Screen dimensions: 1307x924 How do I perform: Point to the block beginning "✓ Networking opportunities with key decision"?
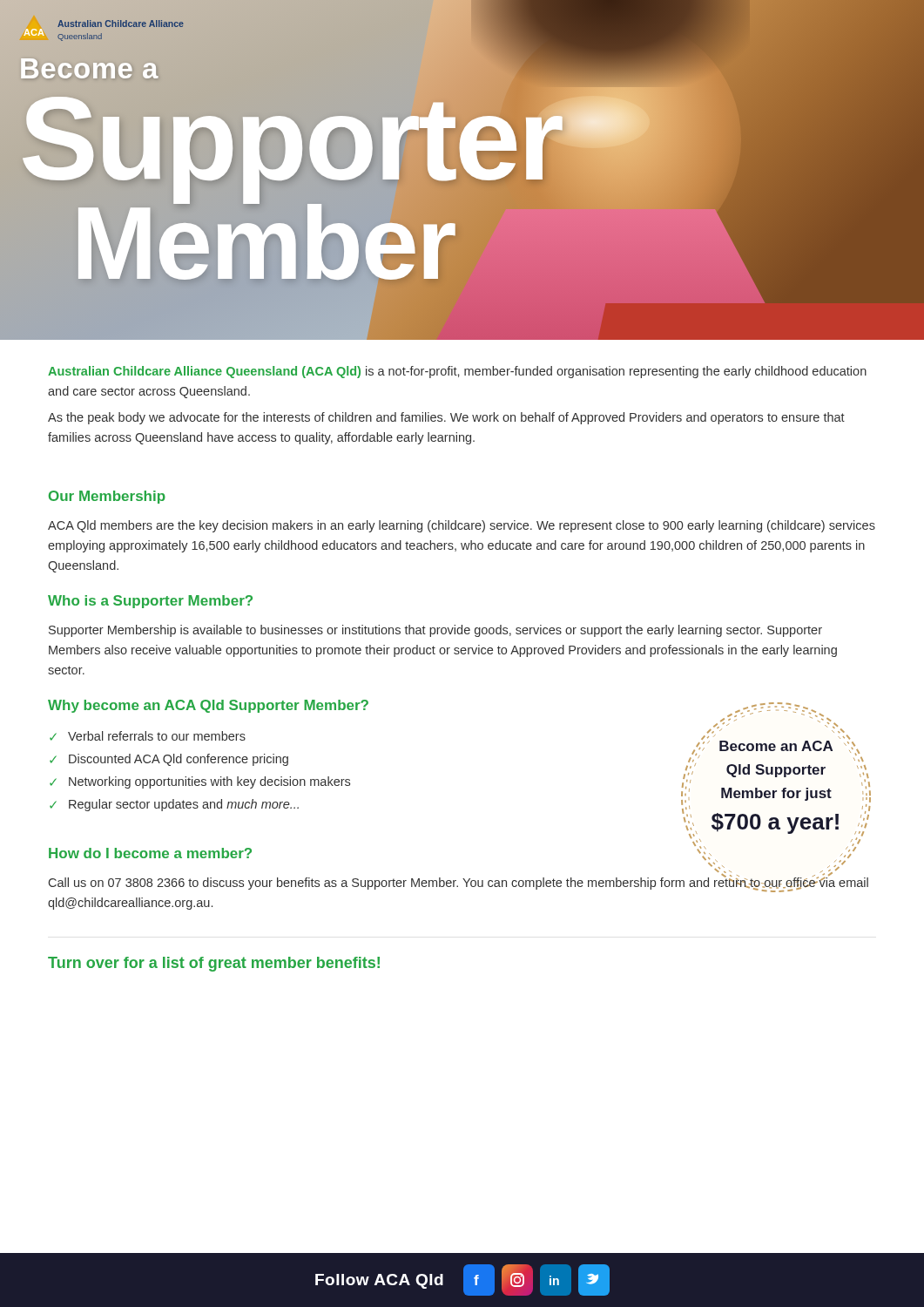click(199, 783)
